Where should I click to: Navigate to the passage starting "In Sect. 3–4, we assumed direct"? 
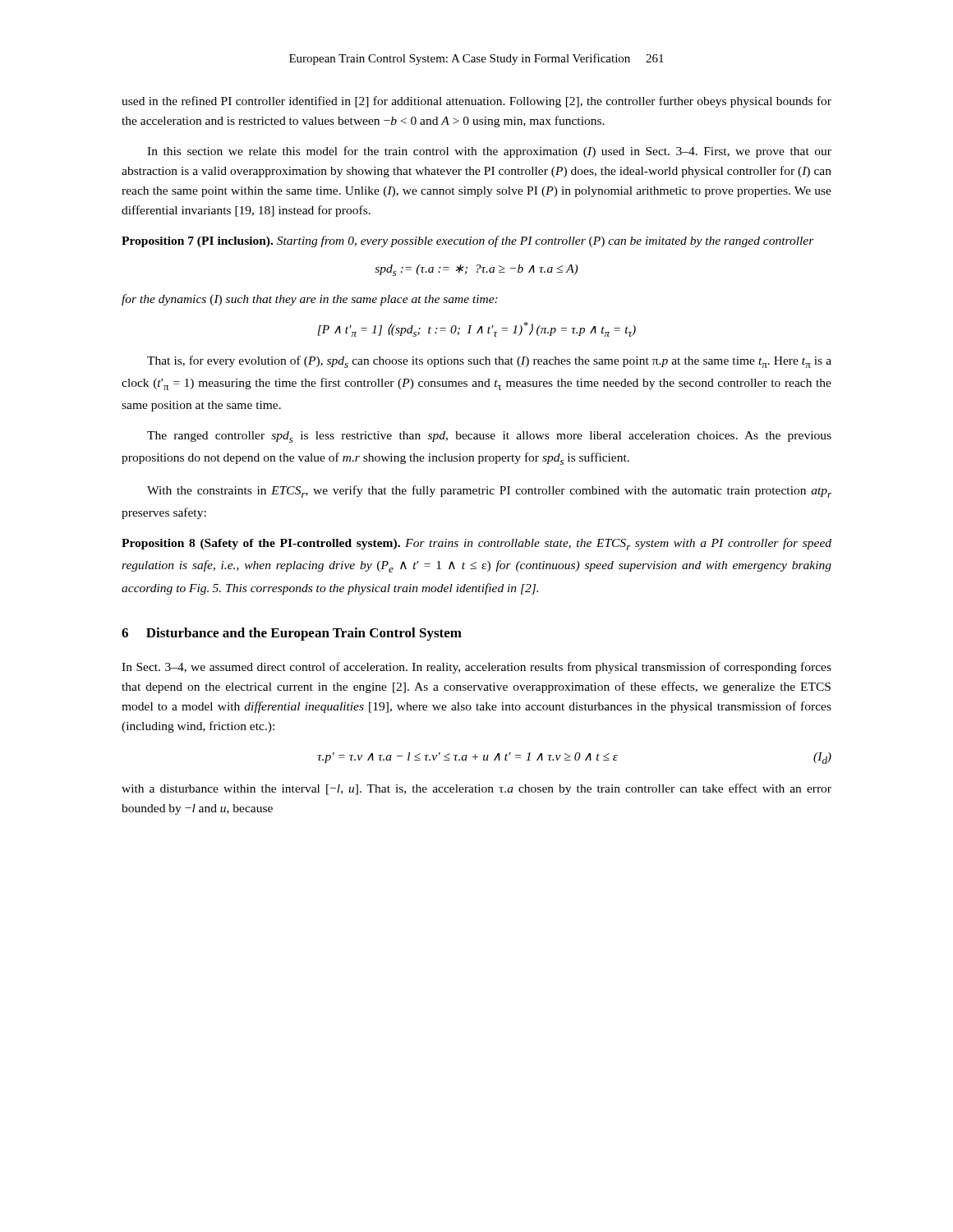[476, 696]
